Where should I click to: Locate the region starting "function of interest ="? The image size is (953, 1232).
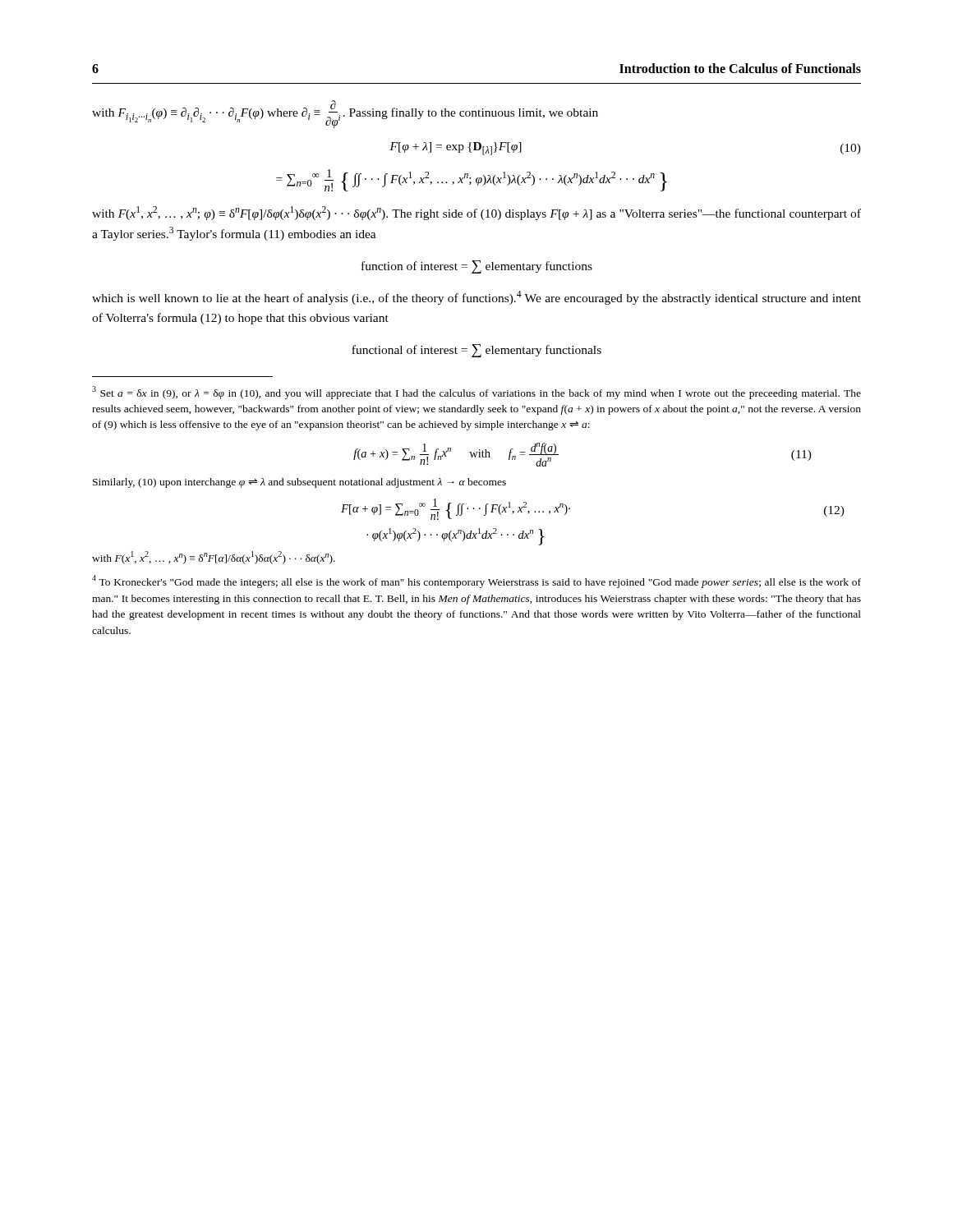[x=476, y=265]
